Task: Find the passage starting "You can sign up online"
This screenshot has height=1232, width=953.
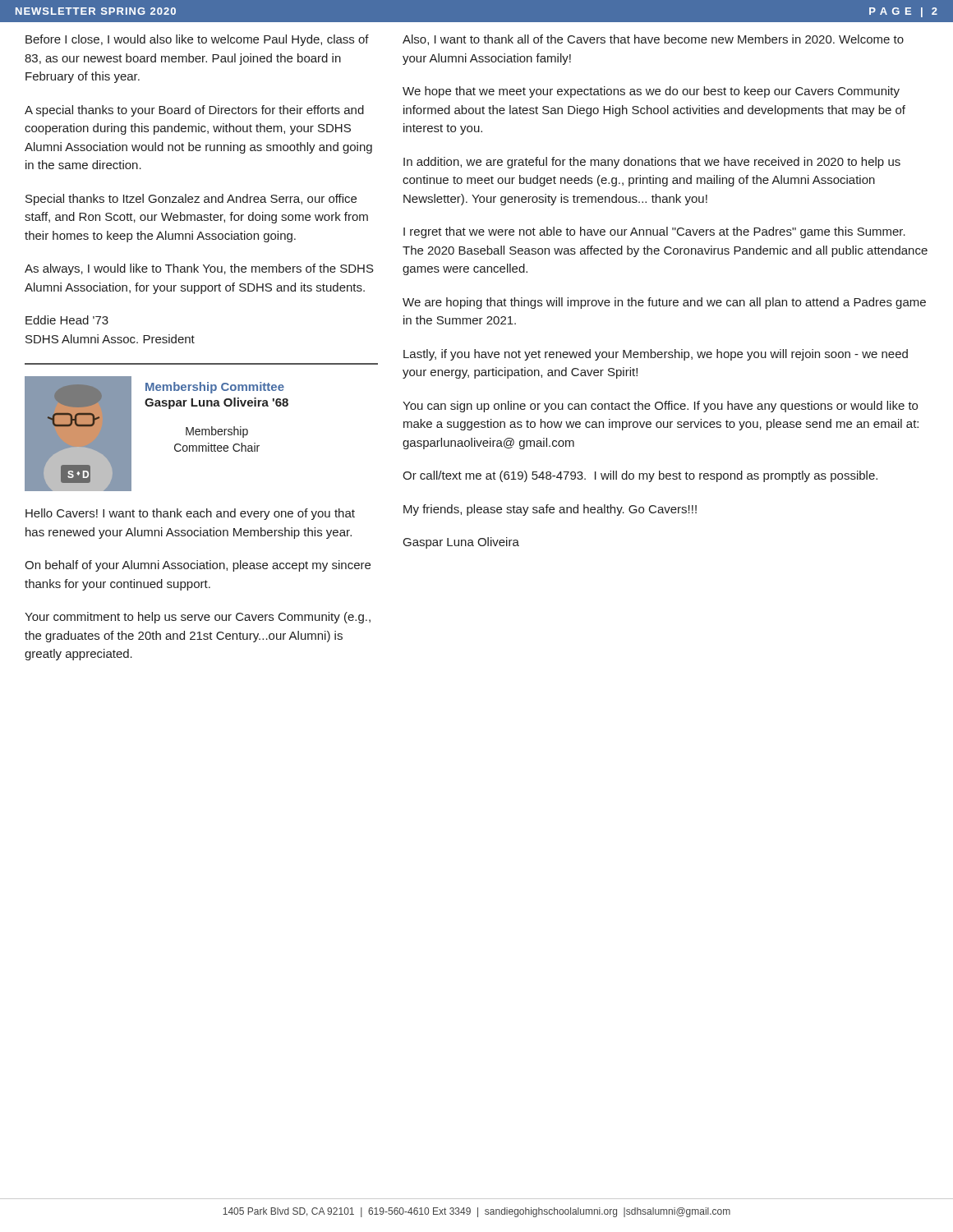Action: pyautogui.click(x=661, y=423)
